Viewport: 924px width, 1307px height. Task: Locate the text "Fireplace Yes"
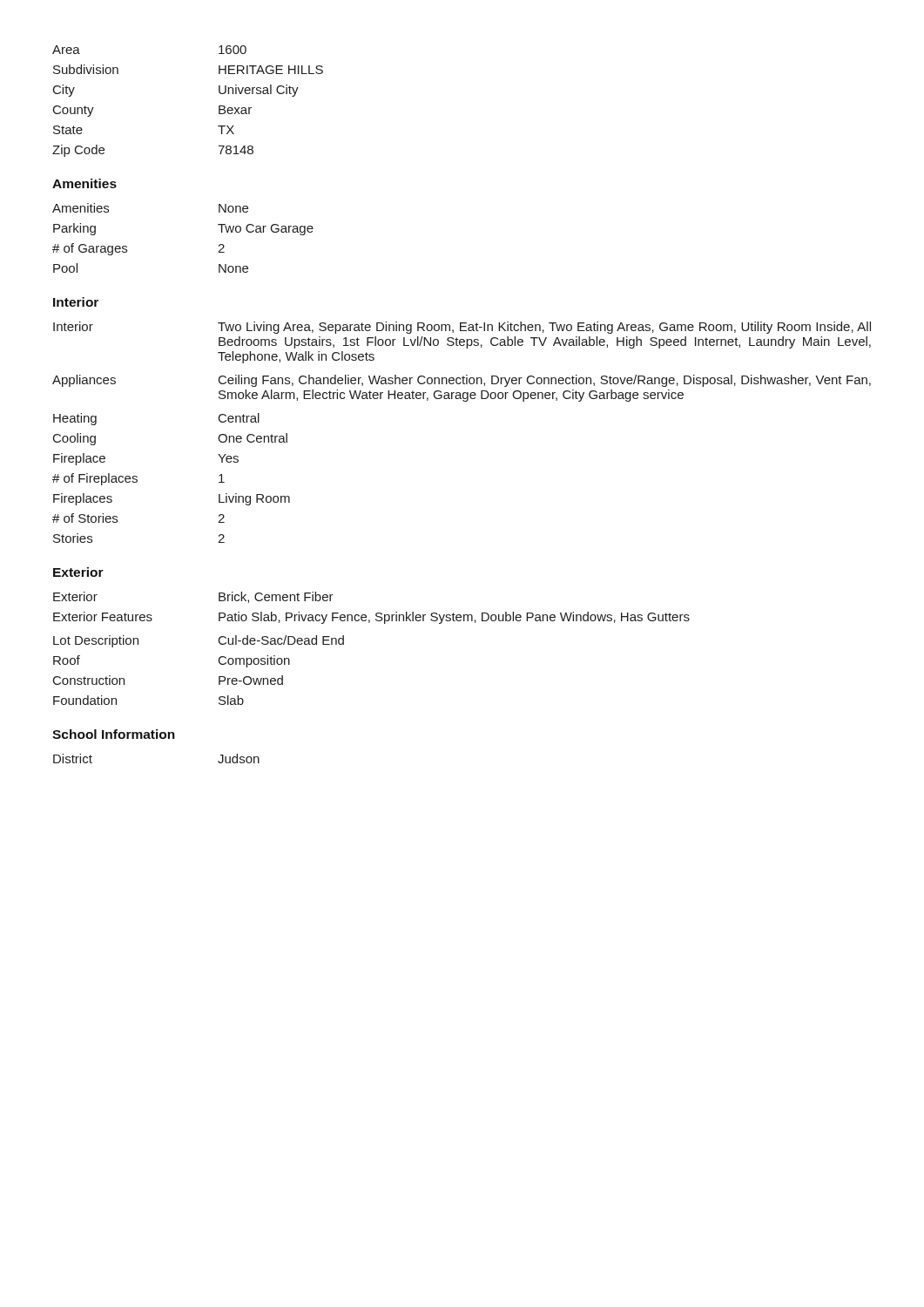pyautogui.click(x=77, y=458)
